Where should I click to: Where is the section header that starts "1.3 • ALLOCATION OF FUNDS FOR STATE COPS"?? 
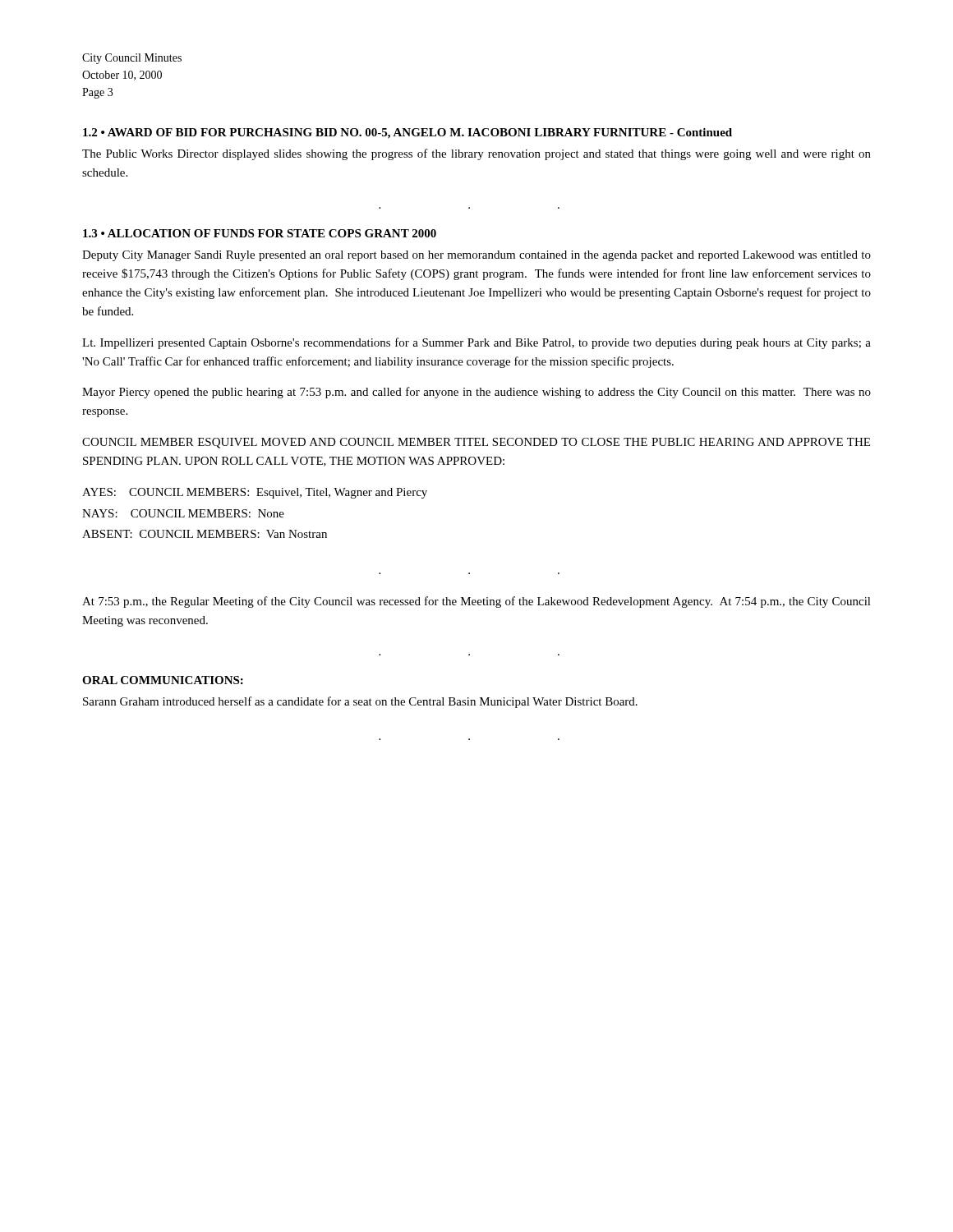coord(259,233)
